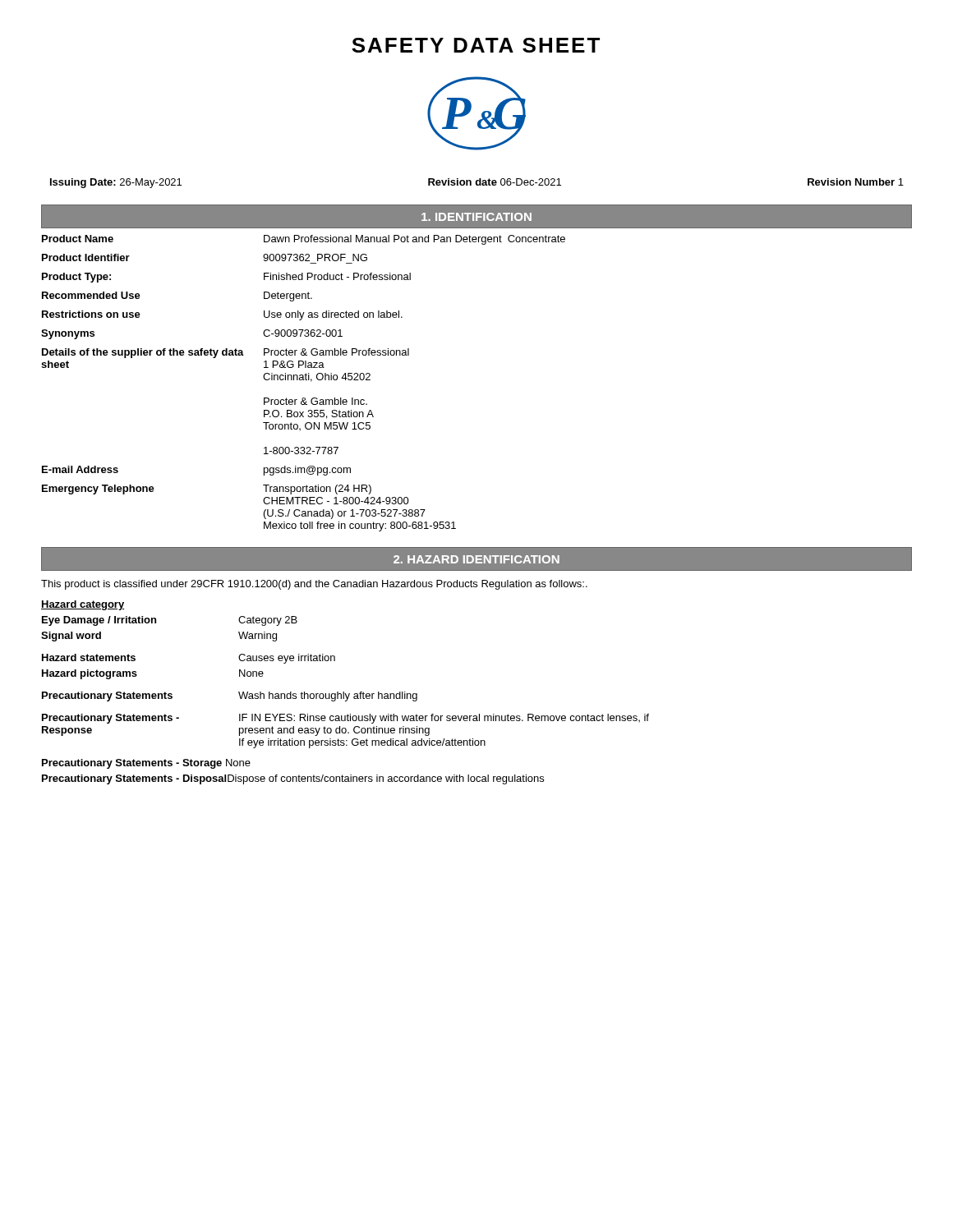
Task: Click on the block starting "SAFETY DATA SHEET"
Action: 476,45
